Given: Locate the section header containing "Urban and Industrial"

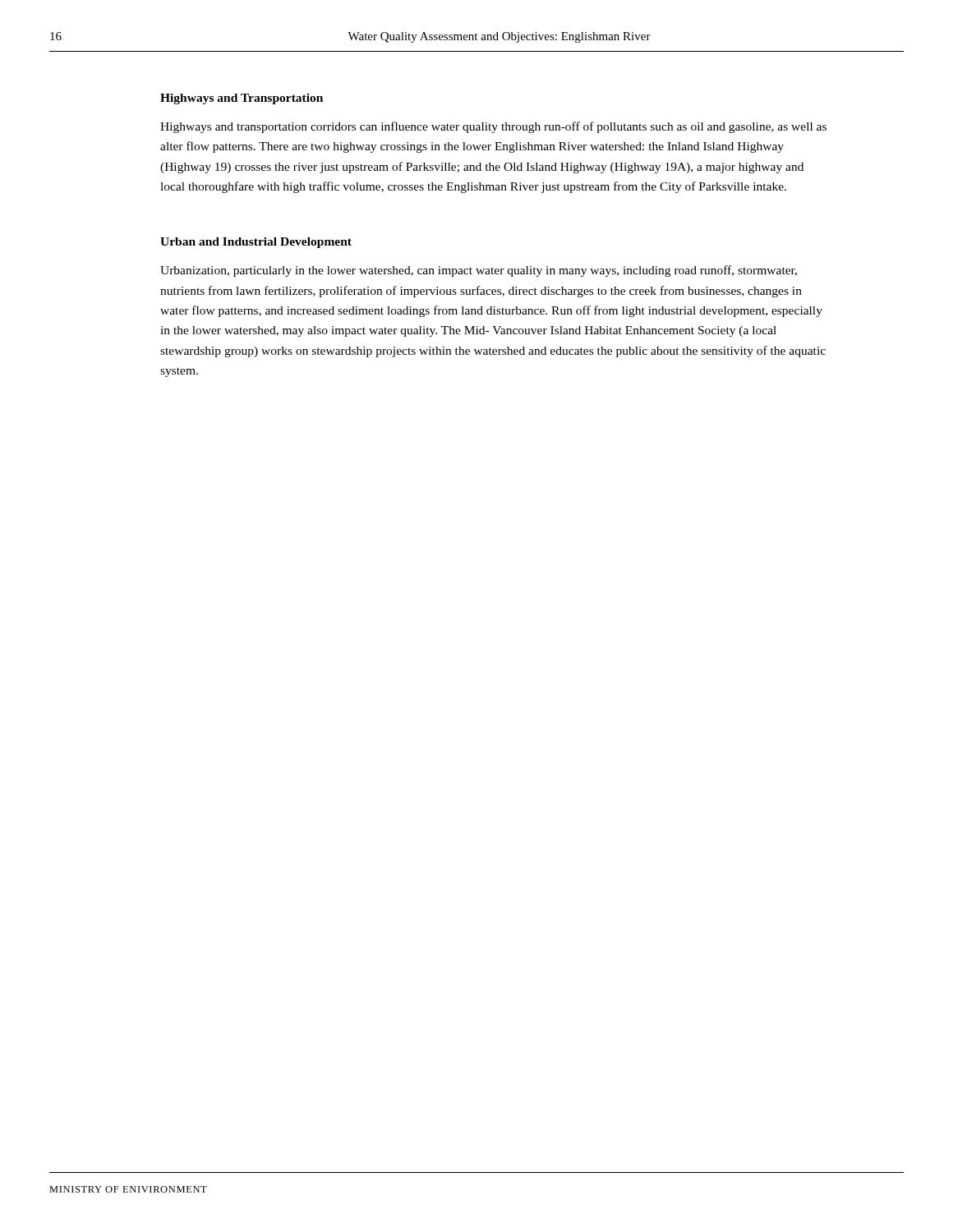Looking at the screenshot, I should [x=256, y=241].
